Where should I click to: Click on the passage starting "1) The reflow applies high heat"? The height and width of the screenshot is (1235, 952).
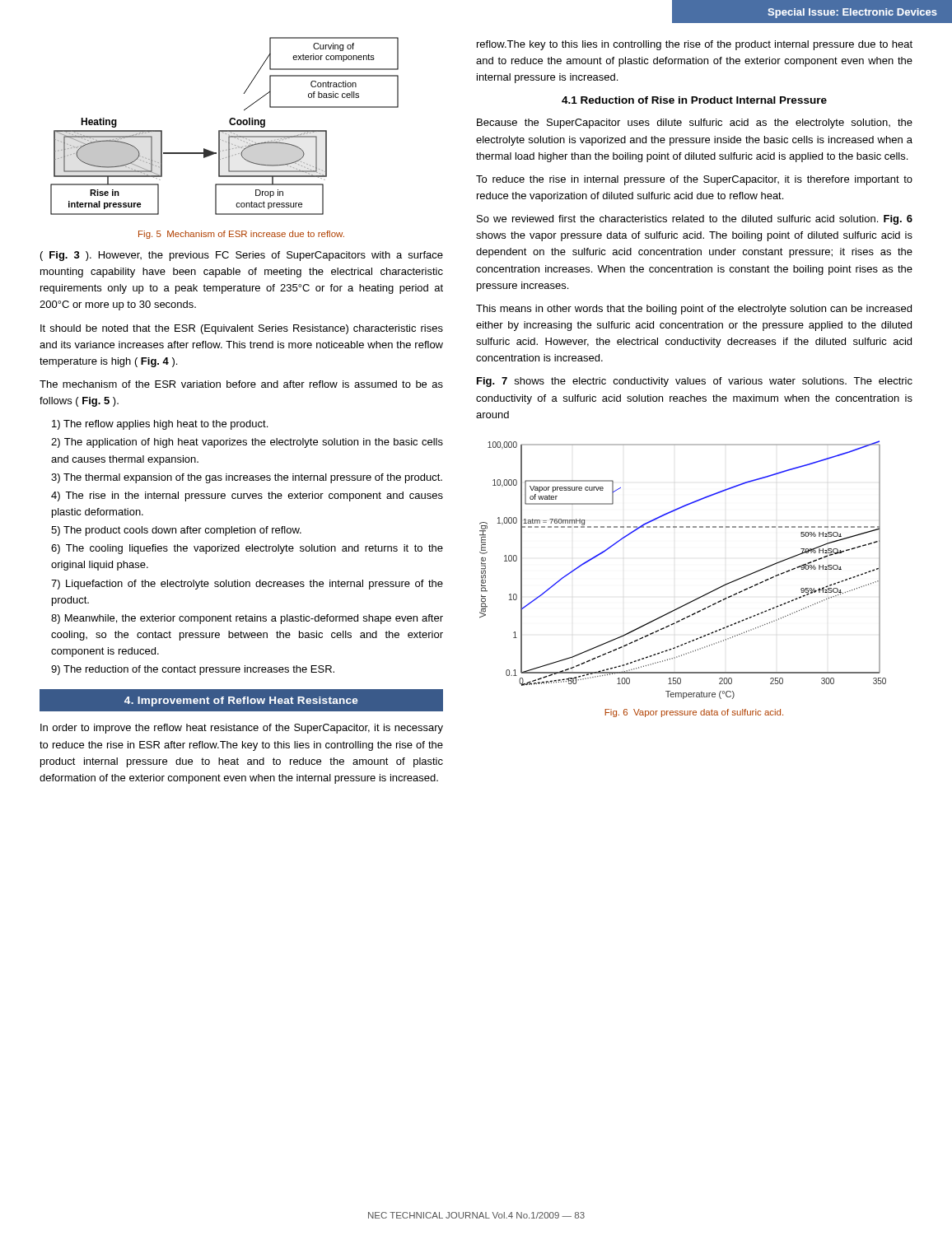pyautogui.click(x=160, y=424)
